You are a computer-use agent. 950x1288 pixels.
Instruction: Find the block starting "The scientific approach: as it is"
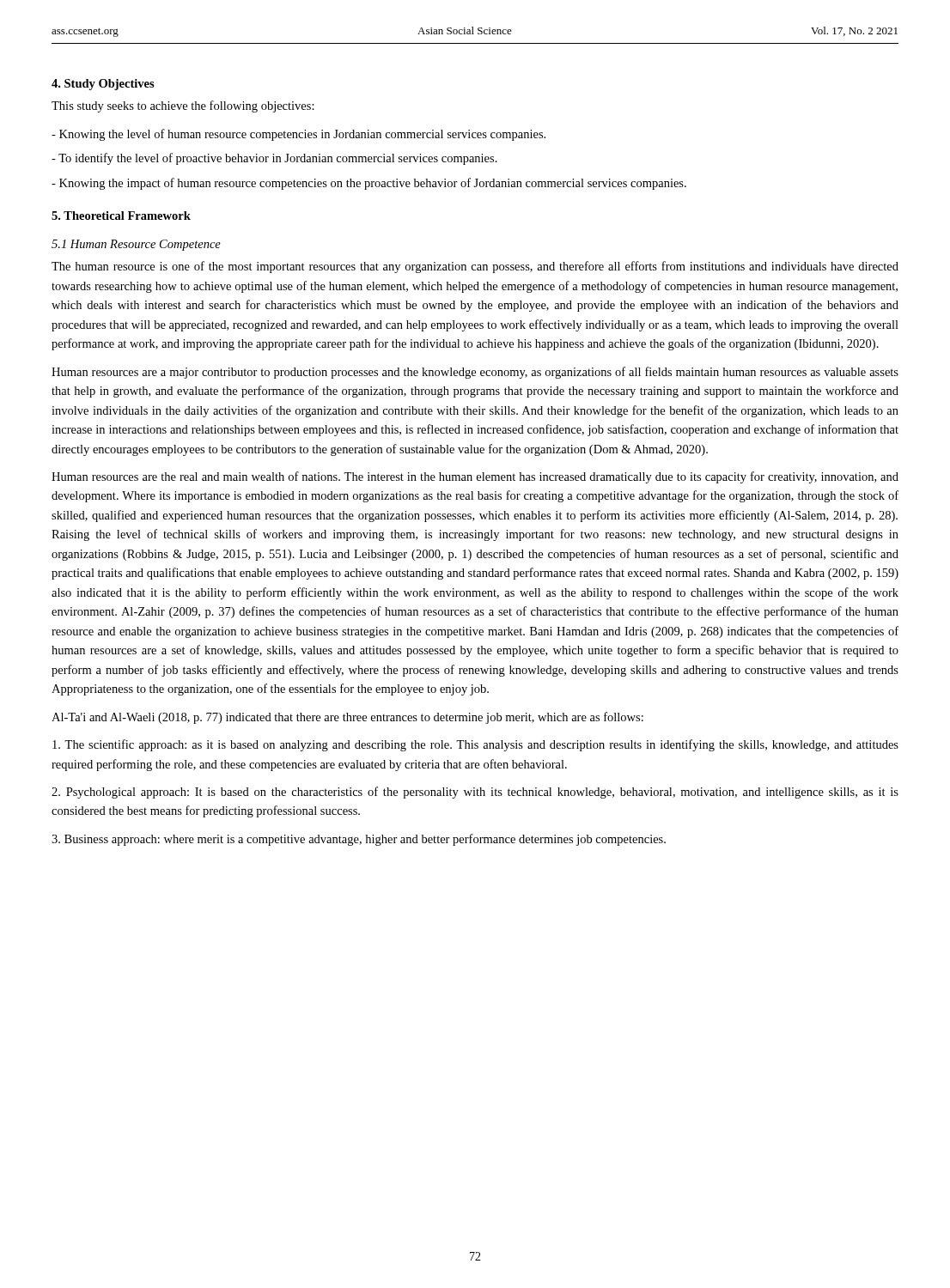point(475,754)
